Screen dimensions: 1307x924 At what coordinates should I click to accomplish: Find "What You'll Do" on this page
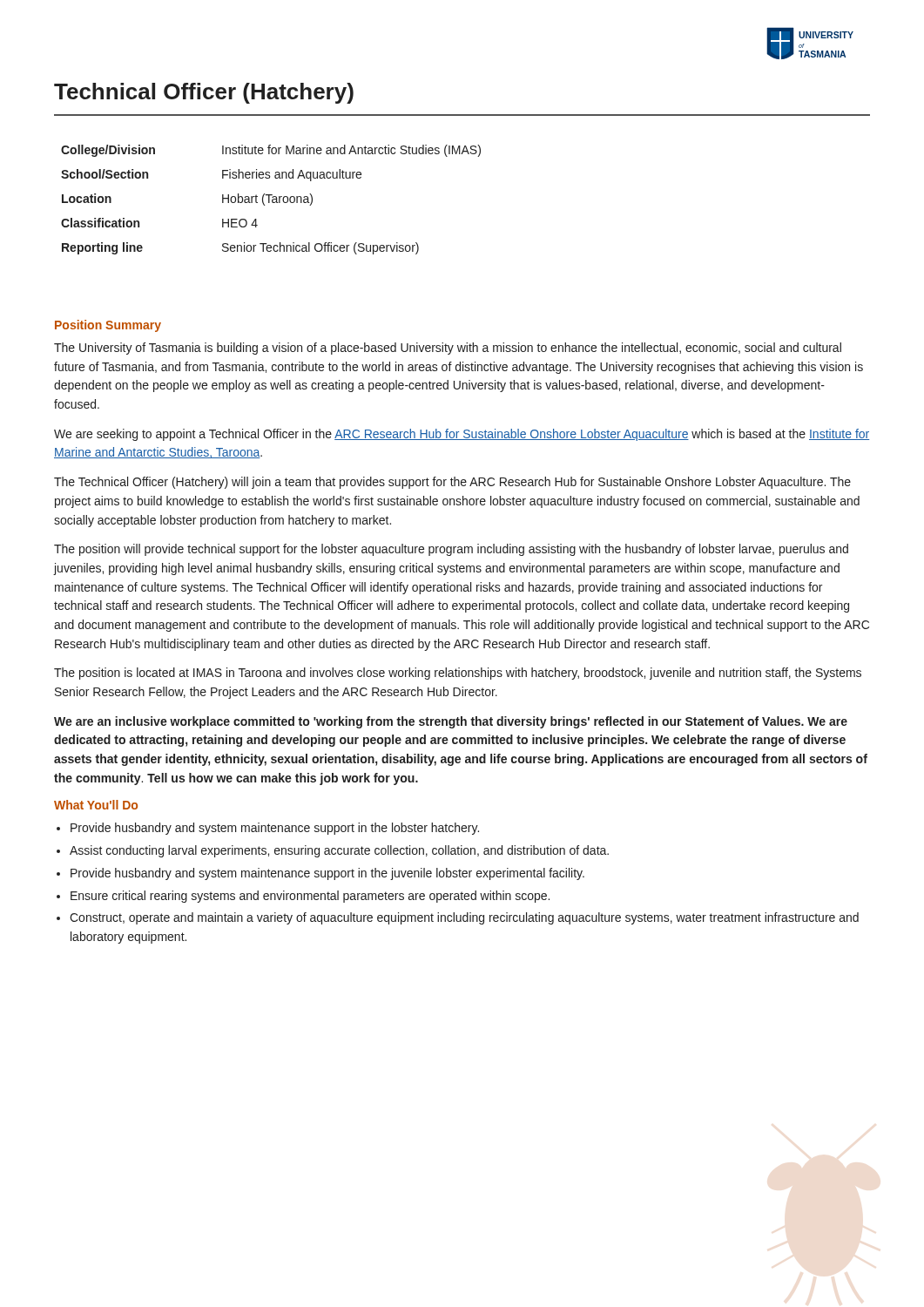[x=96, y=806]
